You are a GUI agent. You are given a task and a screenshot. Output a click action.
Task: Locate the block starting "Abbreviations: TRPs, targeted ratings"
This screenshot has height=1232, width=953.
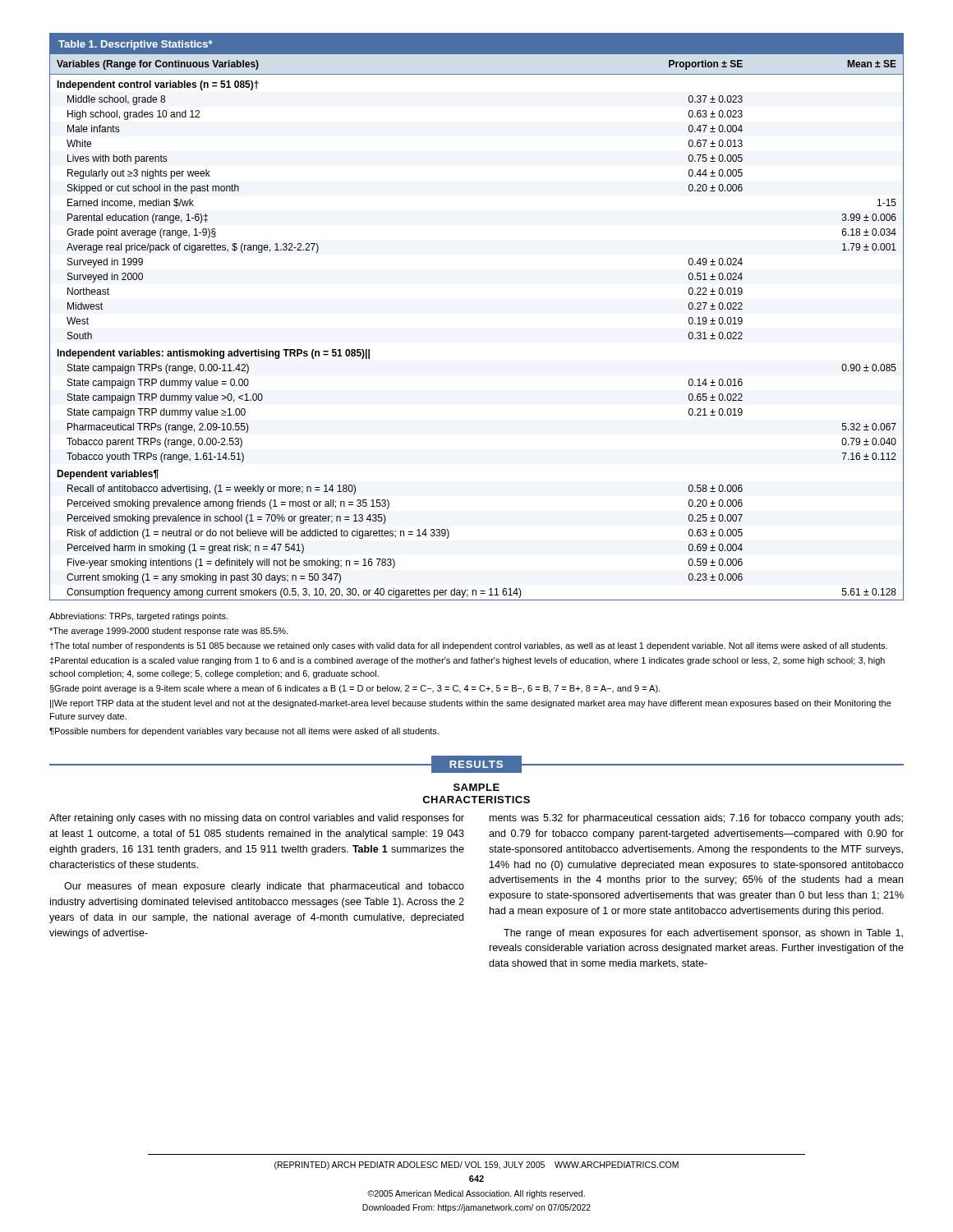[x=476, y=674]
